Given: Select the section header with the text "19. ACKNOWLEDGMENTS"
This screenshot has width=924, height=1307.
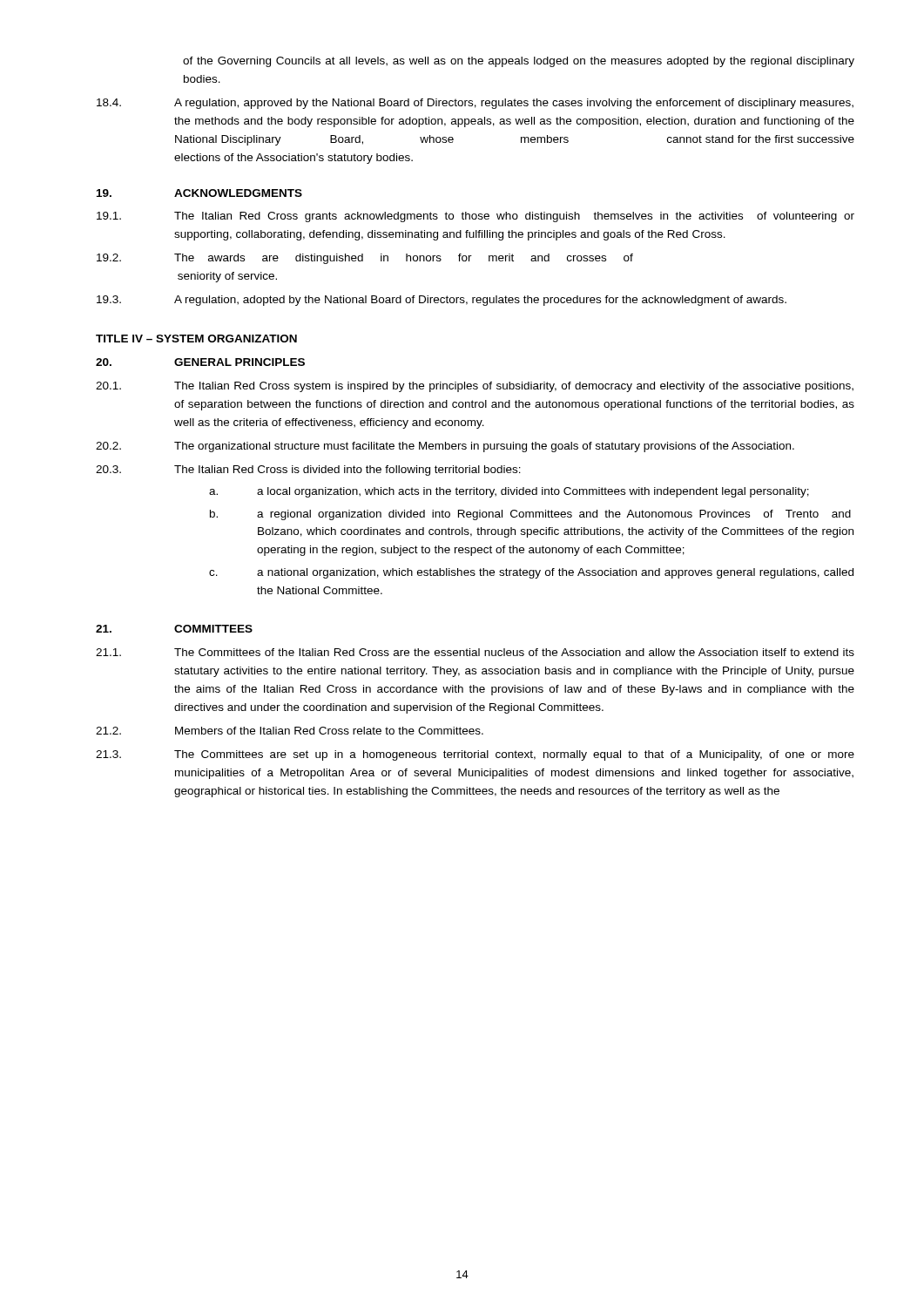Looking at the screenshot, I should click(199, 193).
